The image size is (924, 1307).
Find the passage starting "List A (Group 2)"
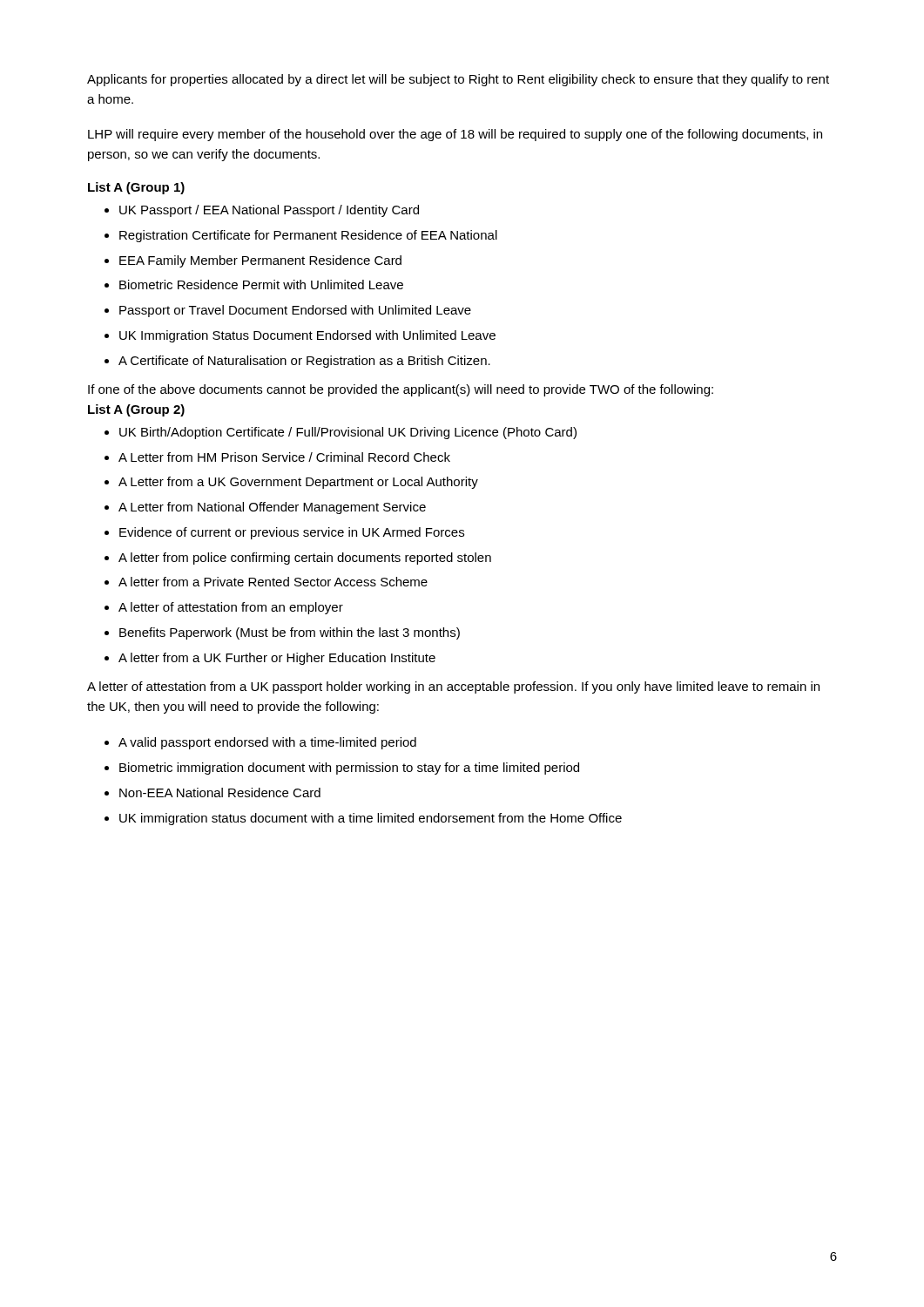coord(136,409)
